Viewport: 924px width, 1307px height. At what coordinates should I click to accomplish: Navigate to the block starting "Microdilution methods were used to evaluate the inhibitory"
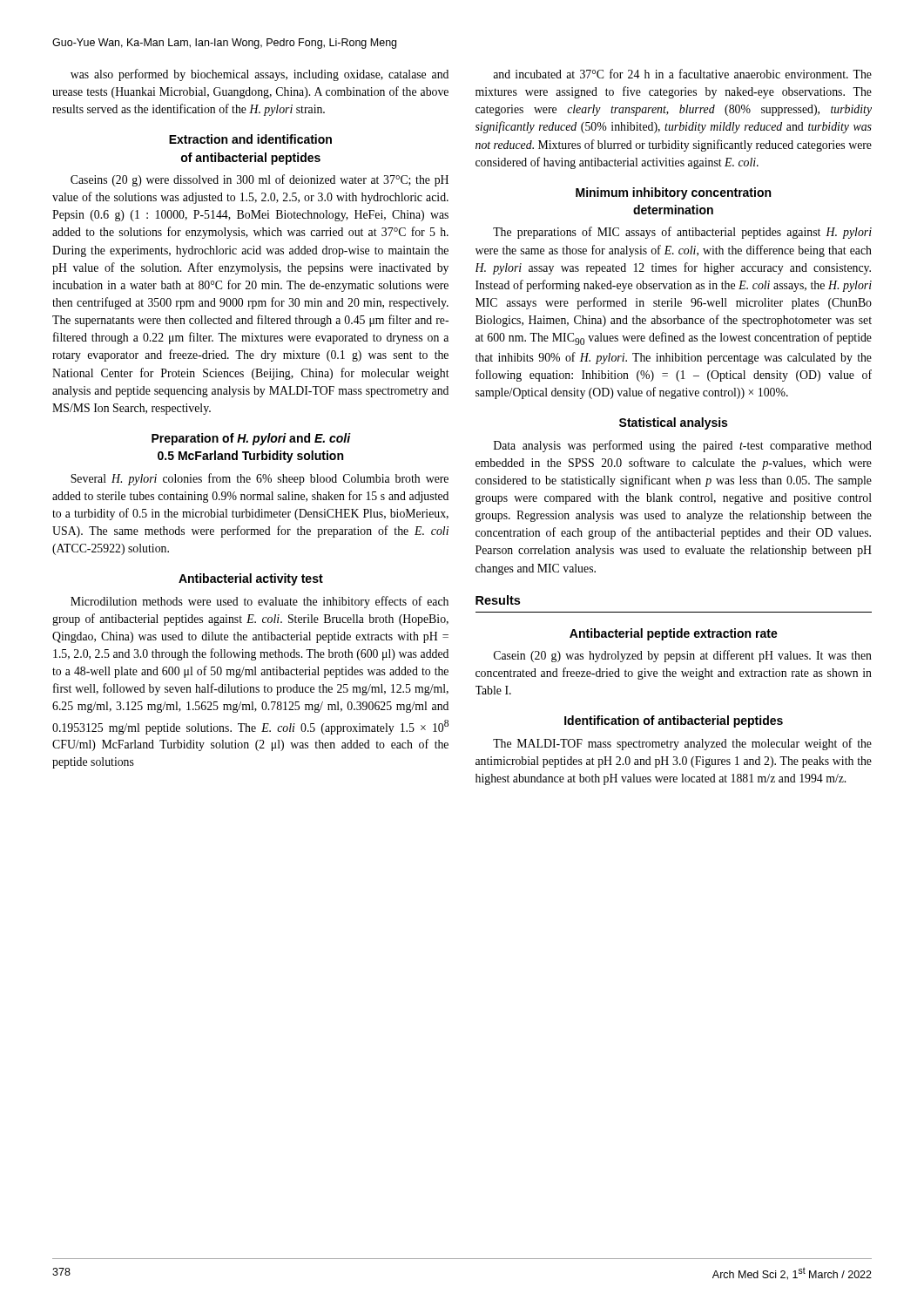(x=251, y=682)
